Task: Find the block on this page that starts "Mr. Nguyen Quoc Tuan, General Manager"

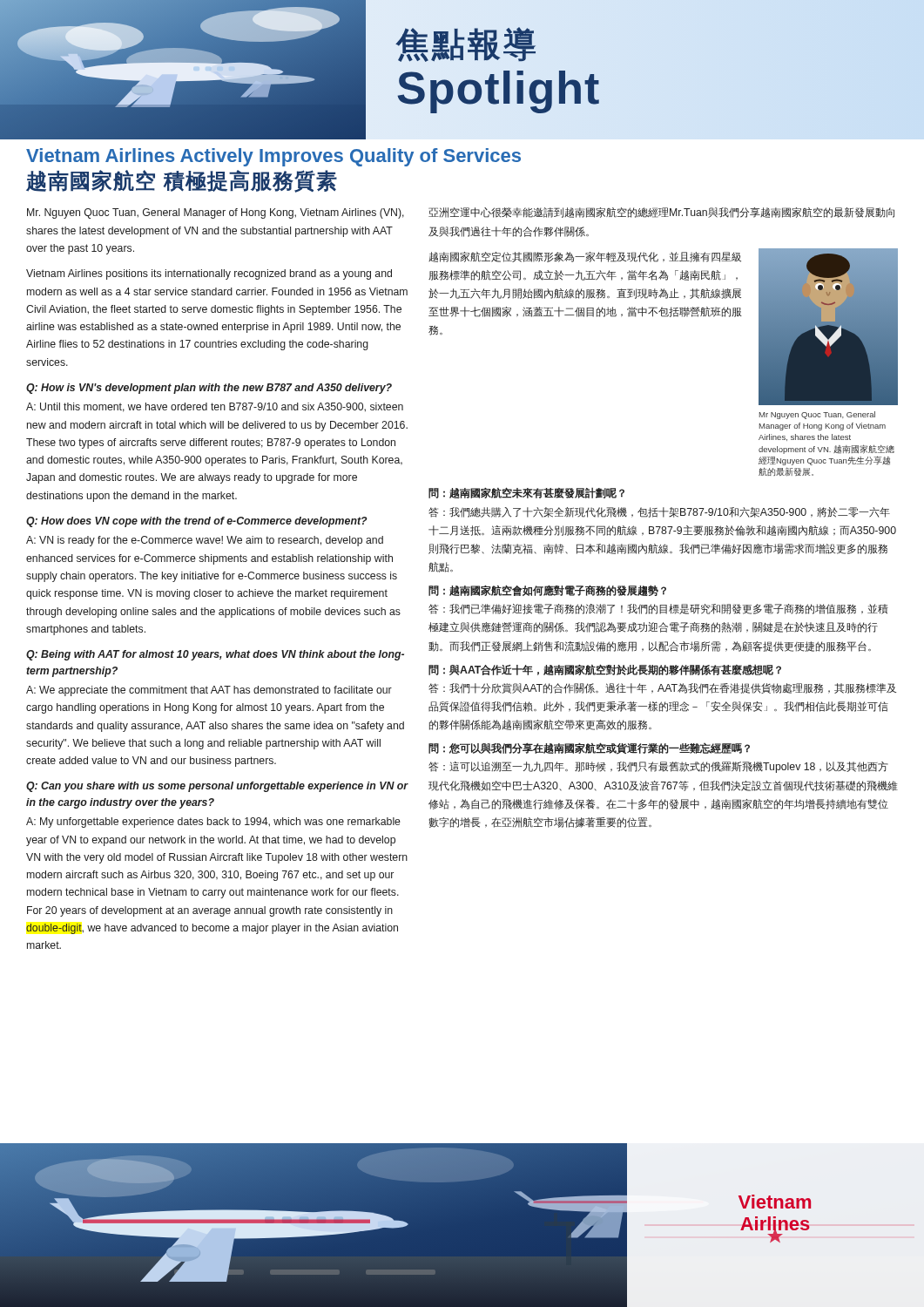Action: (215, 231)
